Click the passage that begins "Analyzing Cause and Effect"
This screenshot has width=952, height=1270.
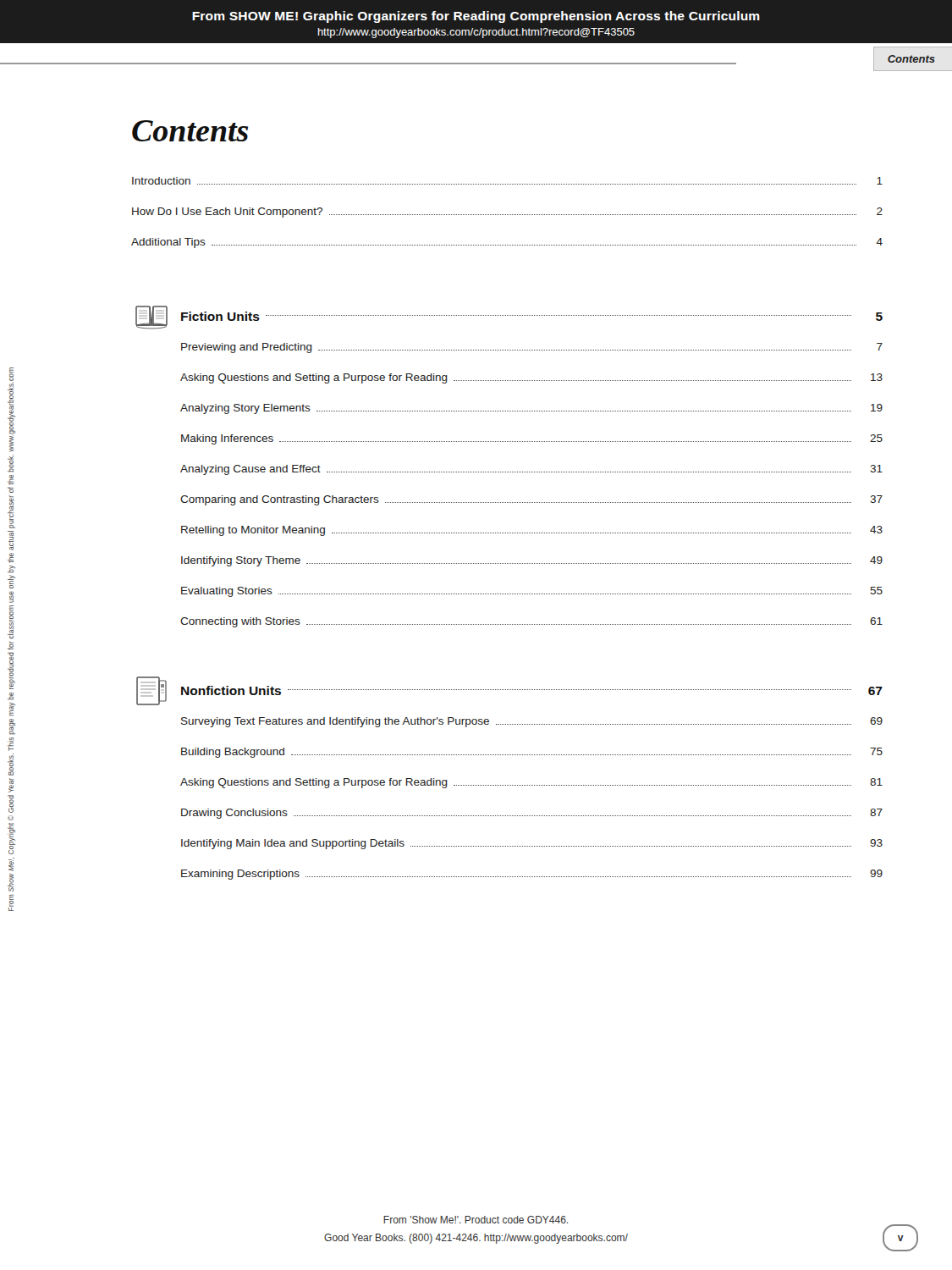(531, 469)
